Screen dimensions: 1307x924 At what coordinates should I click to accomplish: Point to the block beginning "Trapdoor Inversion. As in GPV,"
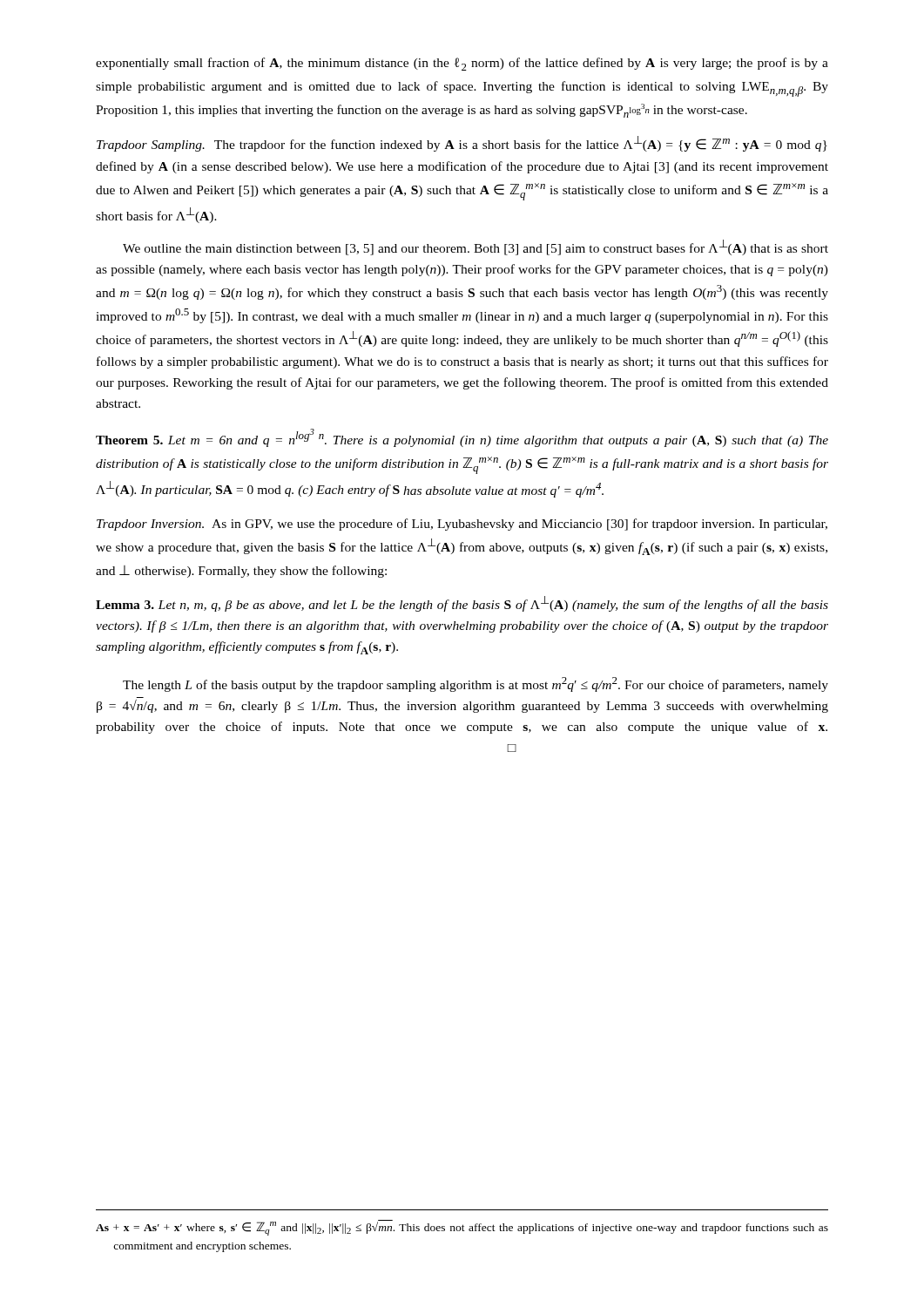click(x=462, y=547)
